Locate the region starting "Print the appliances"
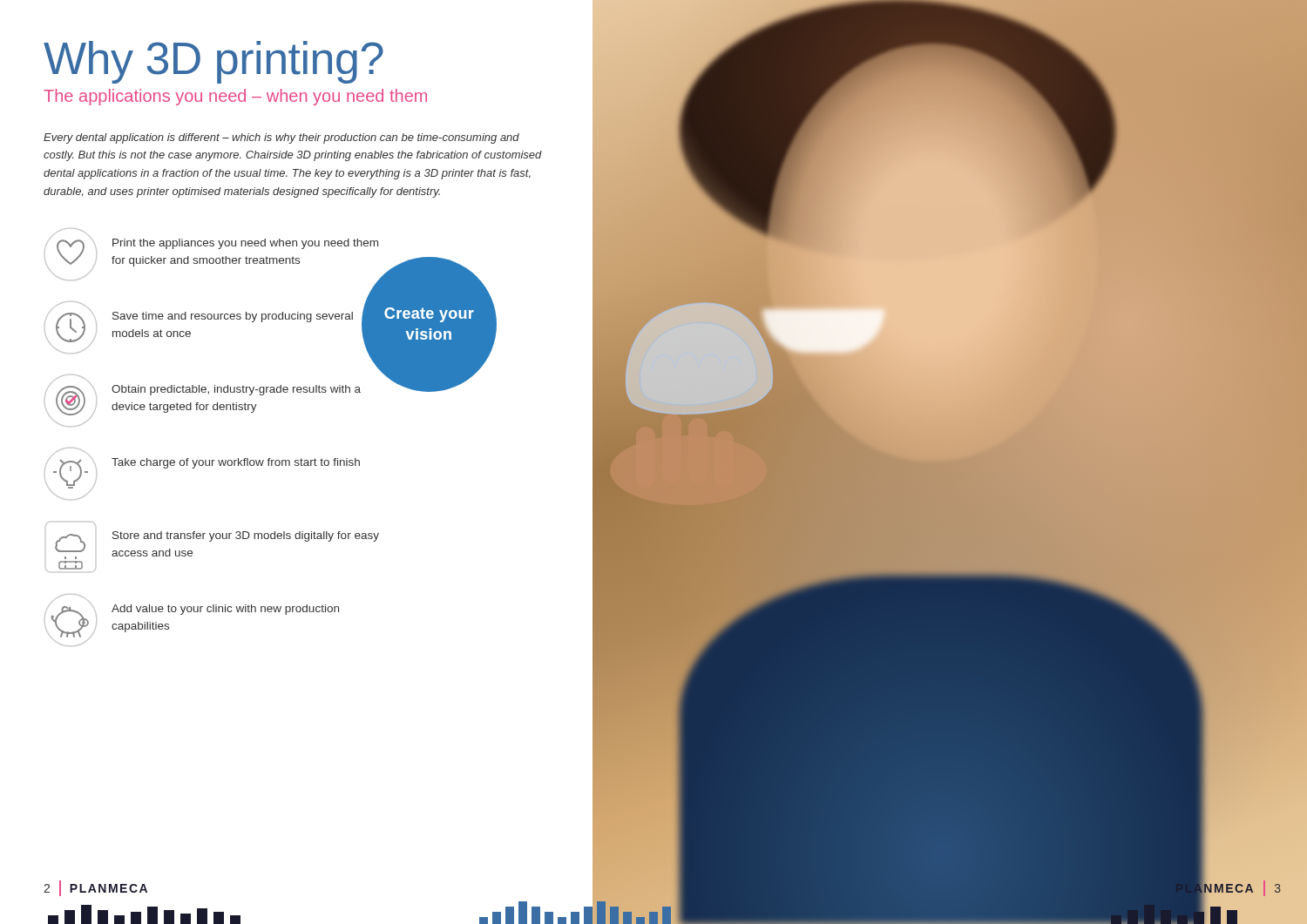 pyautogui.click(x=213, y=254)
